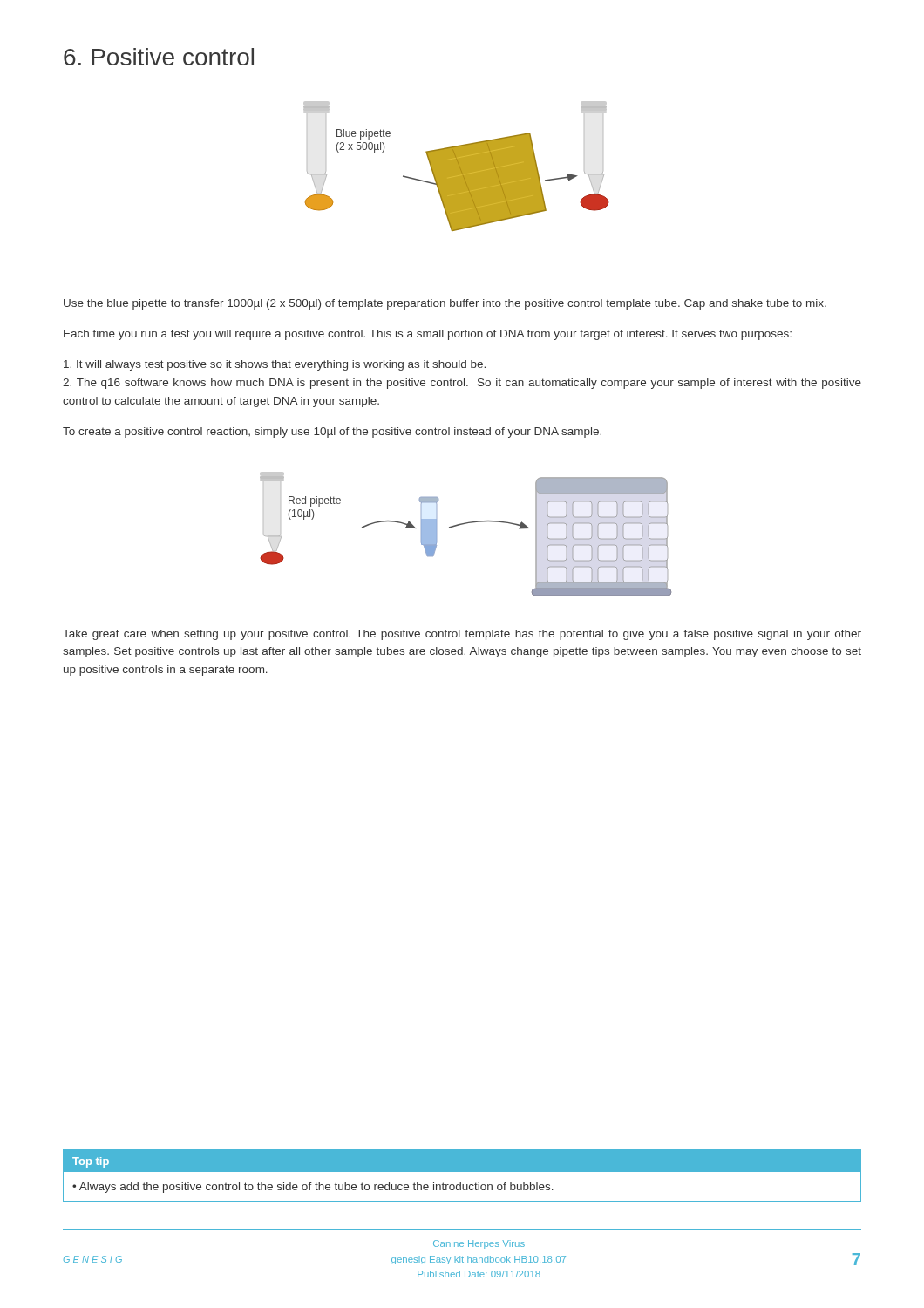The image size is (924, 1308).
Task: Find the text starting "Take great care when setting up your positive"
Action: [462, 651]
